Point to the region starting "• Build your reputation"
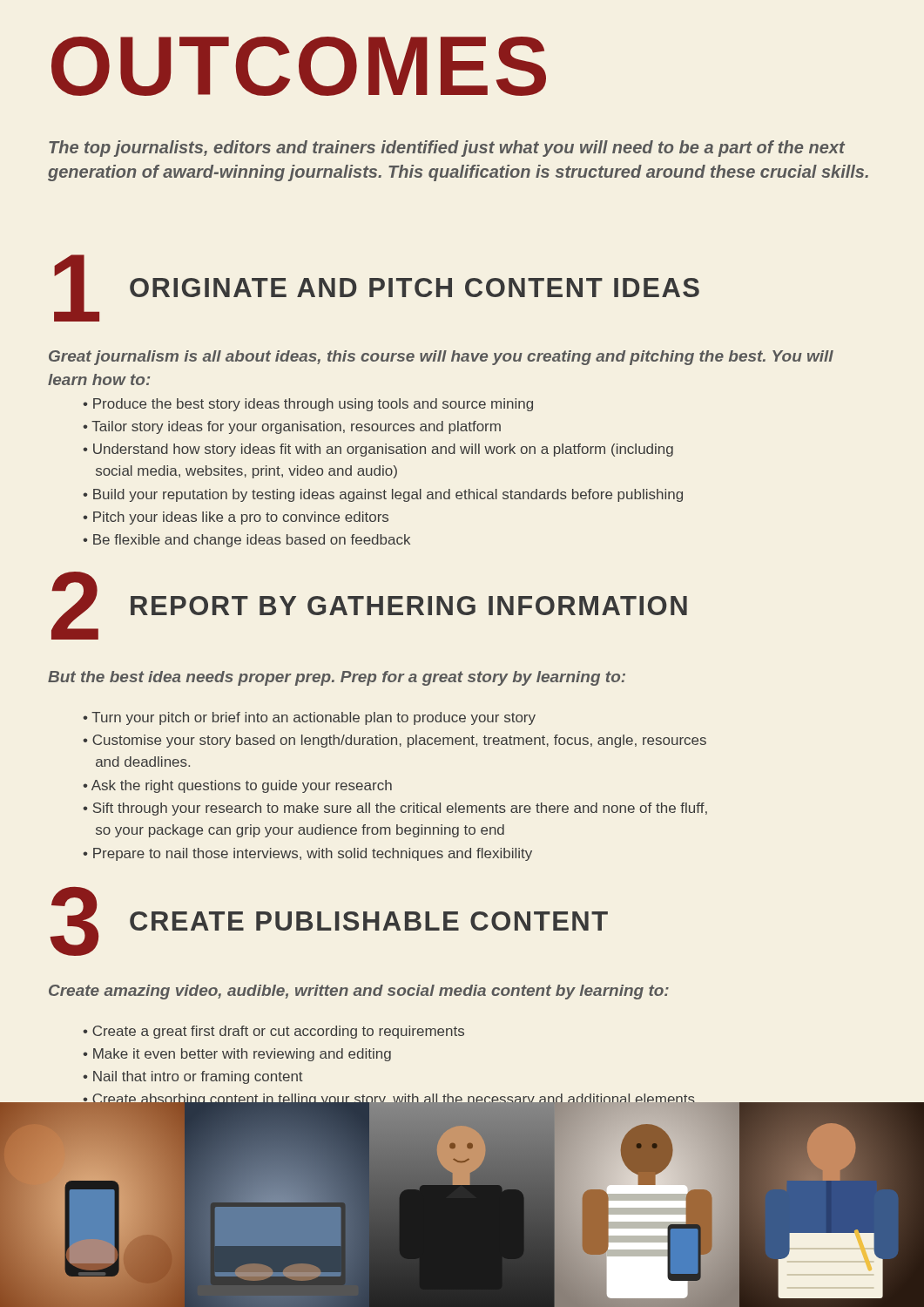Image resolution: width=924 pixels, height=1307 pixels. [x=383, y=495]
